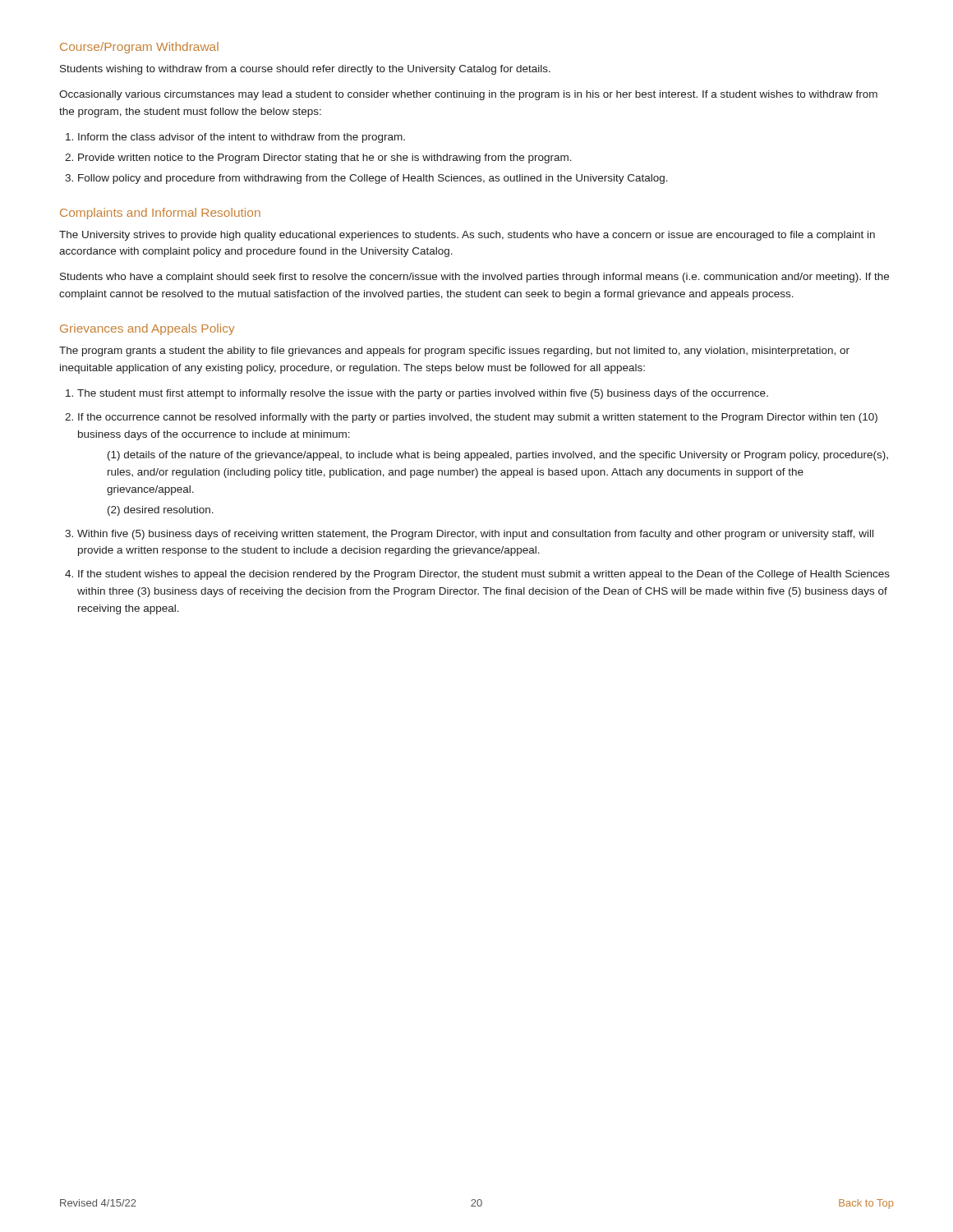Navigate to the text block starting "Provide written notice to the"

pyautogui.click(x=325, y=157)
